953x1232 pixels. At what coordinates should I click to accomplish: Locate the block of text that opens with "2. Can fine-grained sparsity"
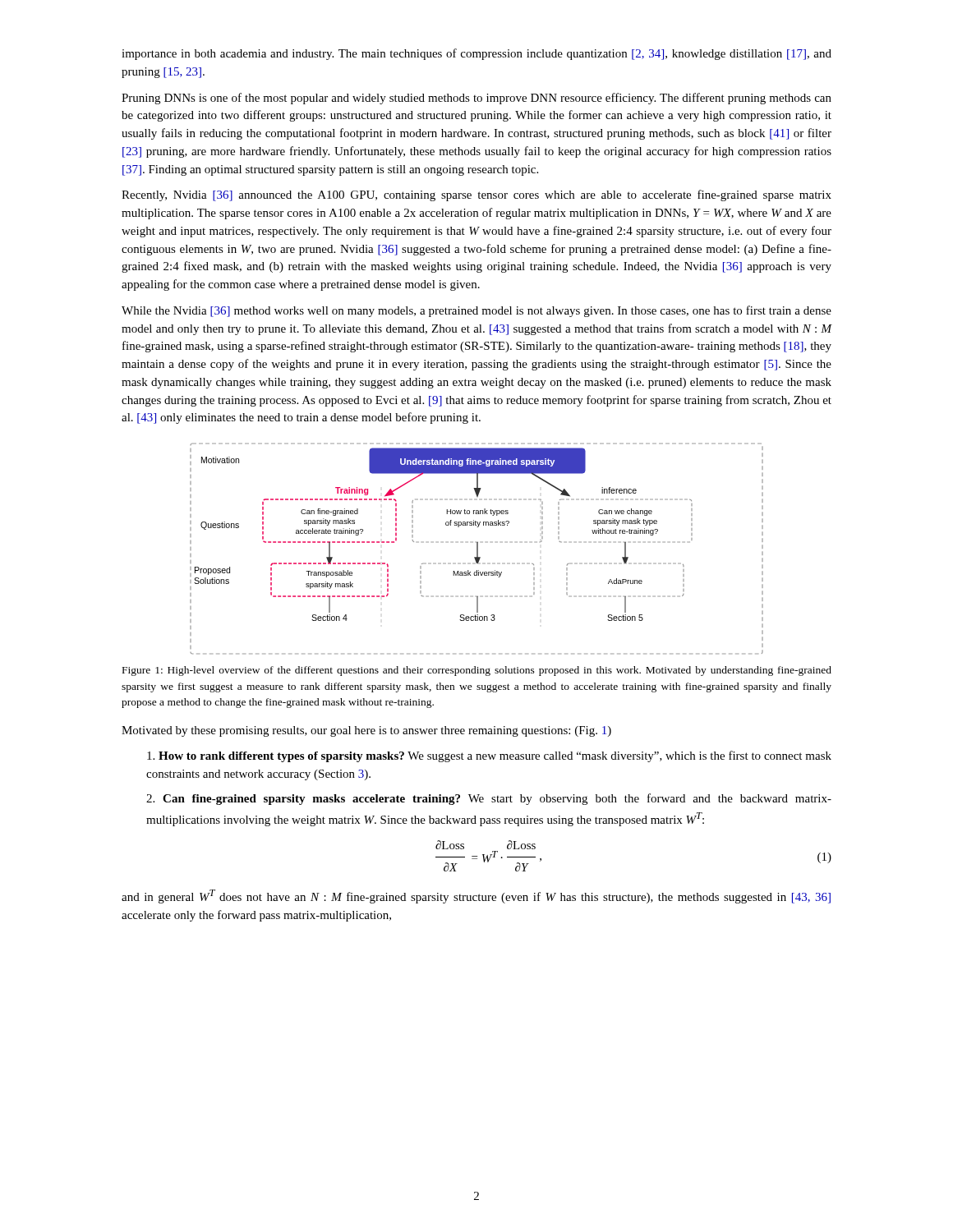point(489,809)
